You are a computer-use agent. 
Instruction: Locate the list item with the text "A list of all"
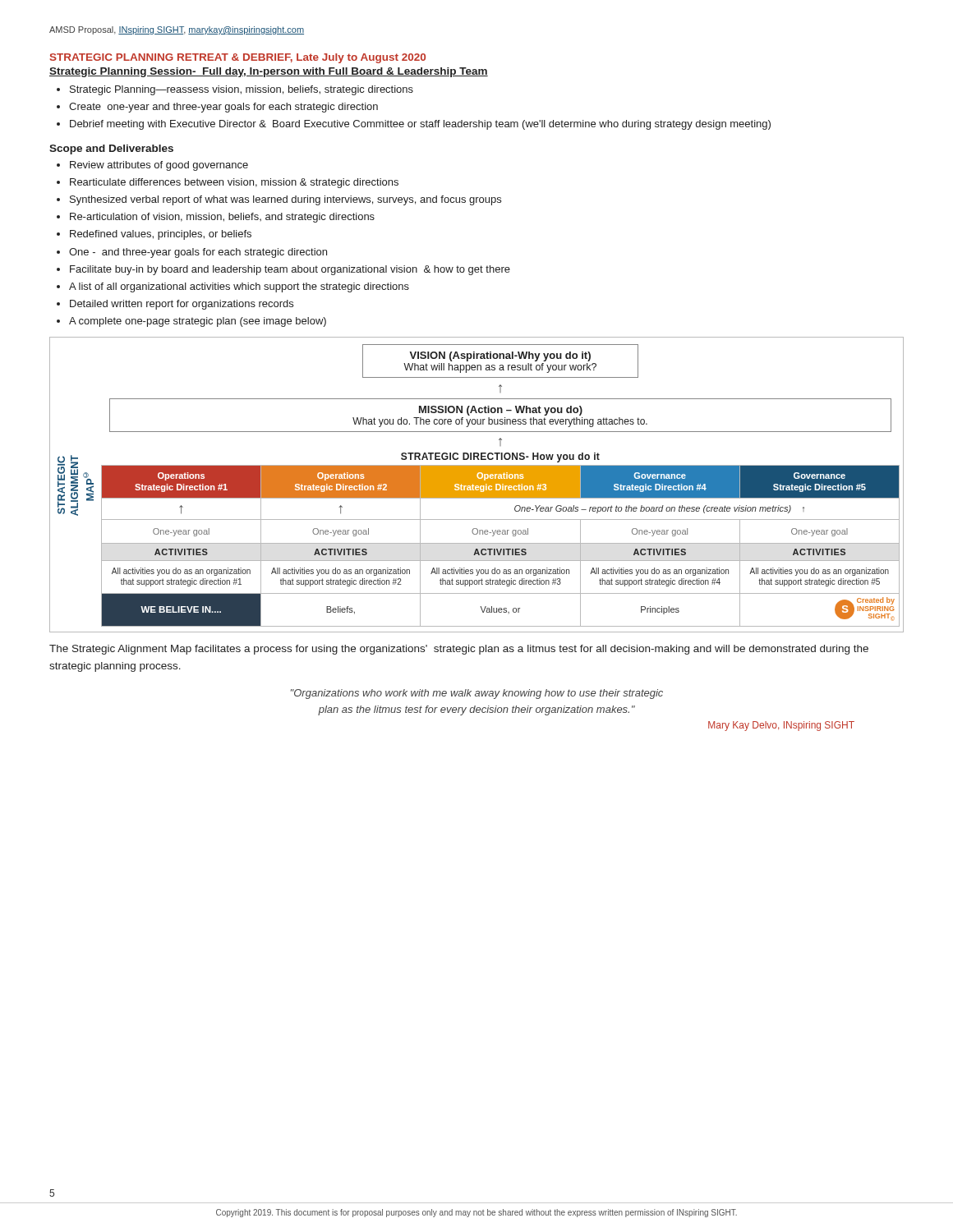pos(239,286)
